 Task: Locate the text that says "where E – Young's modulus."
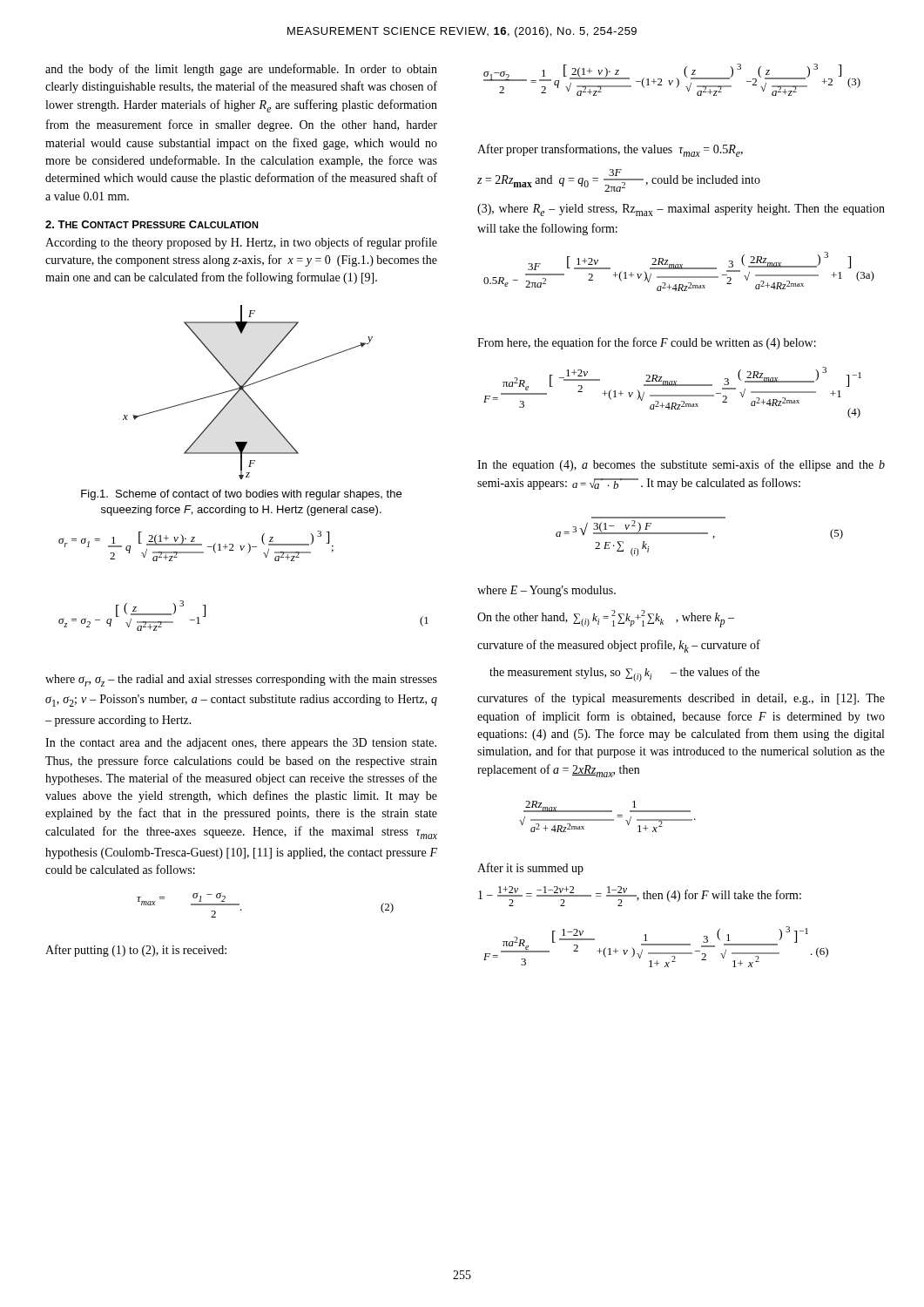pos(547,591)
